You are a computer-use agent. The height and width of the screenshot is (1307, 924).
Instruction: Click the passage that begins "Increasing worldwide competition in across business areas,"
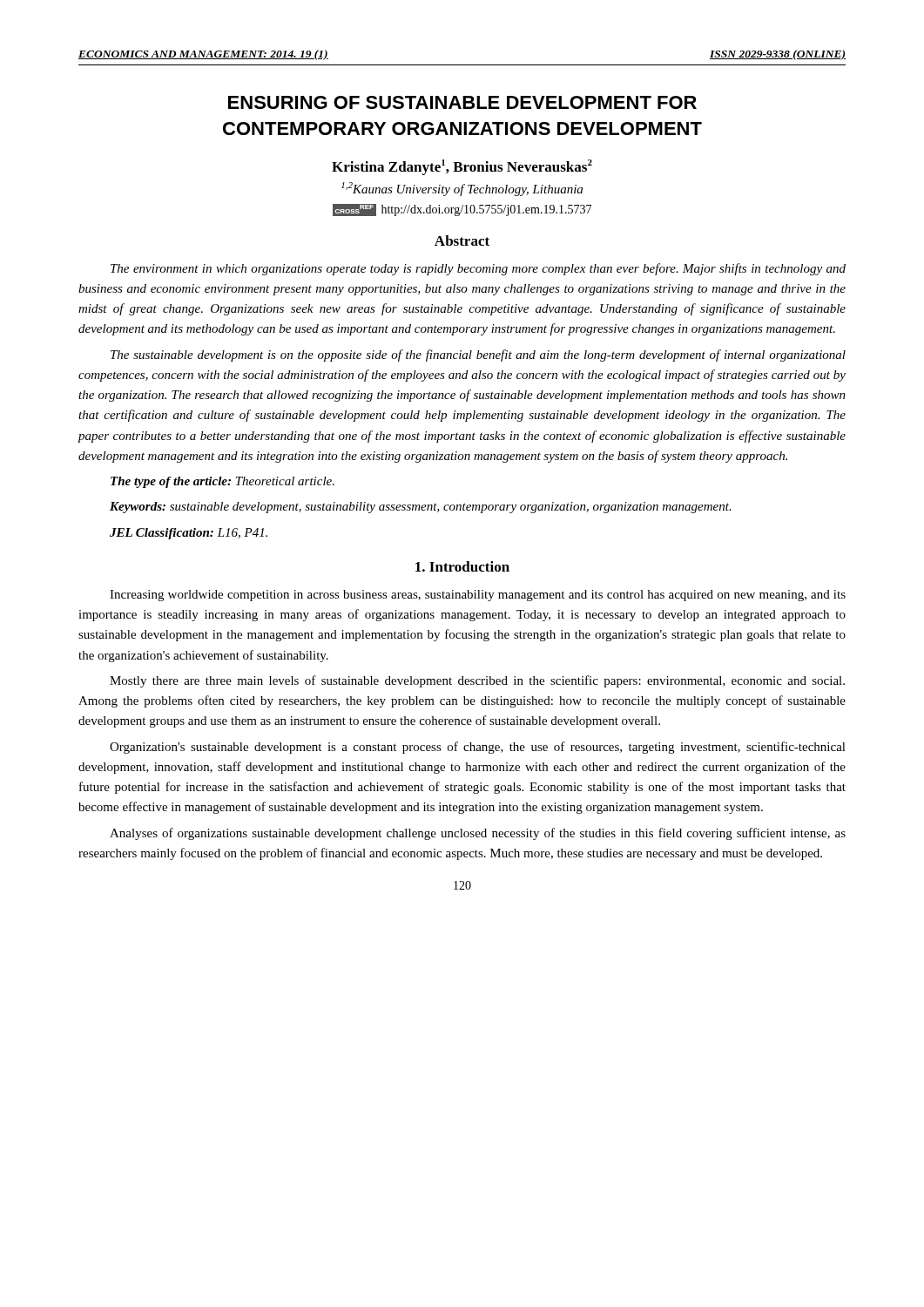[462, 625]
